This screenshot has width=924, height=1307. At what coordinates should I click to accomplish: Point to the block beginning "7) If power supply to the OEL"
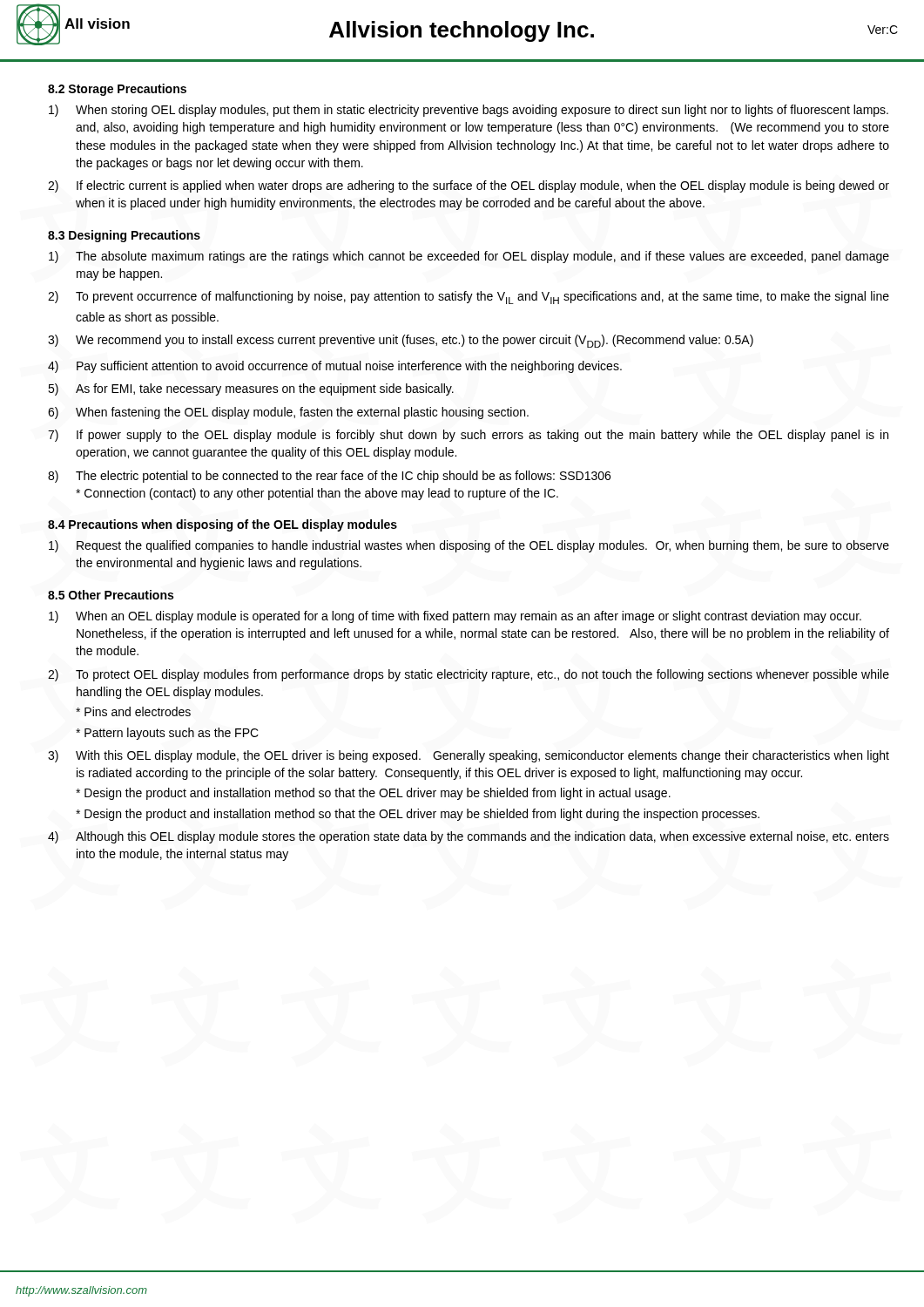(469, 444)
